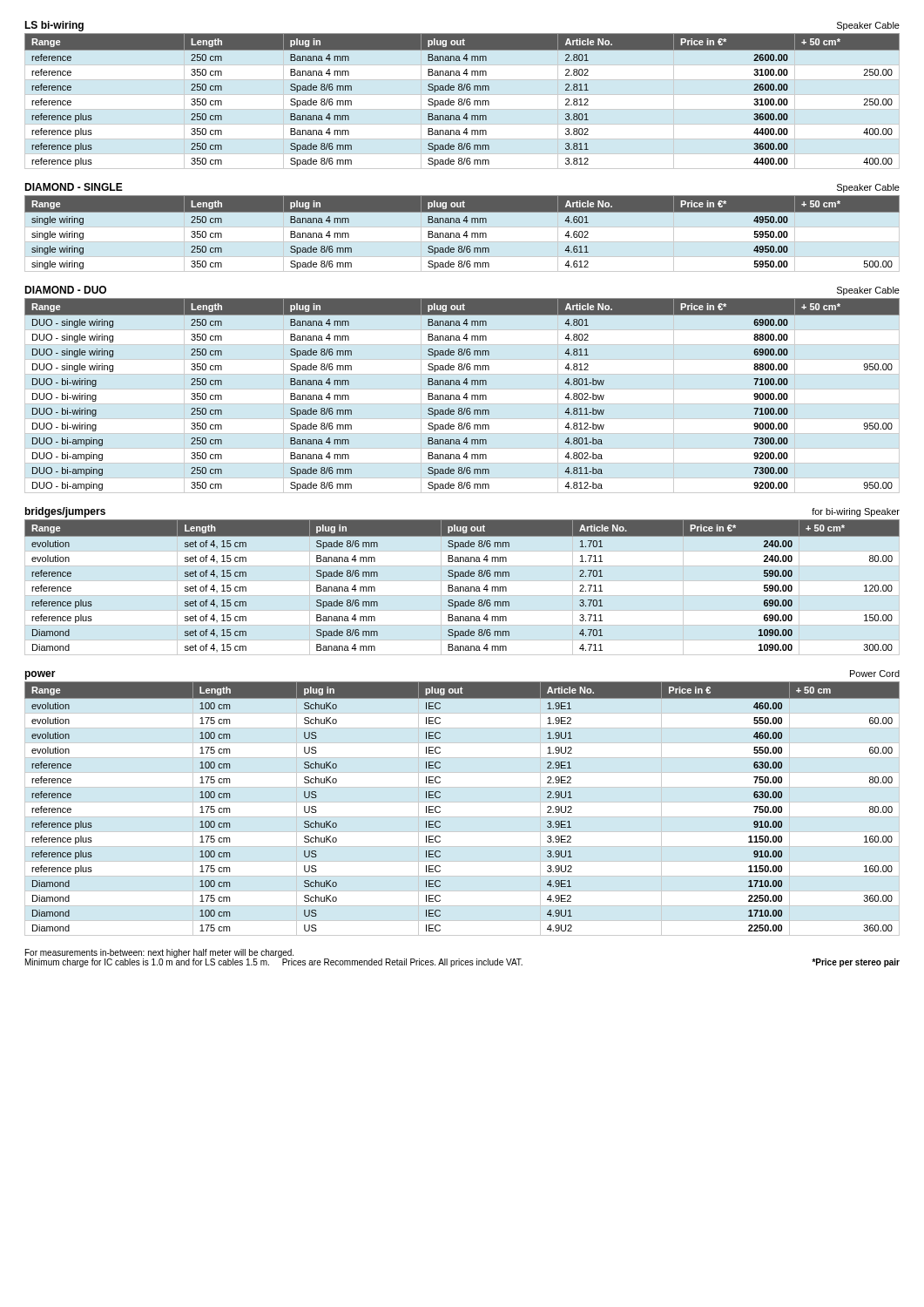Where does it say "LS bi-wiring"?

54,25
